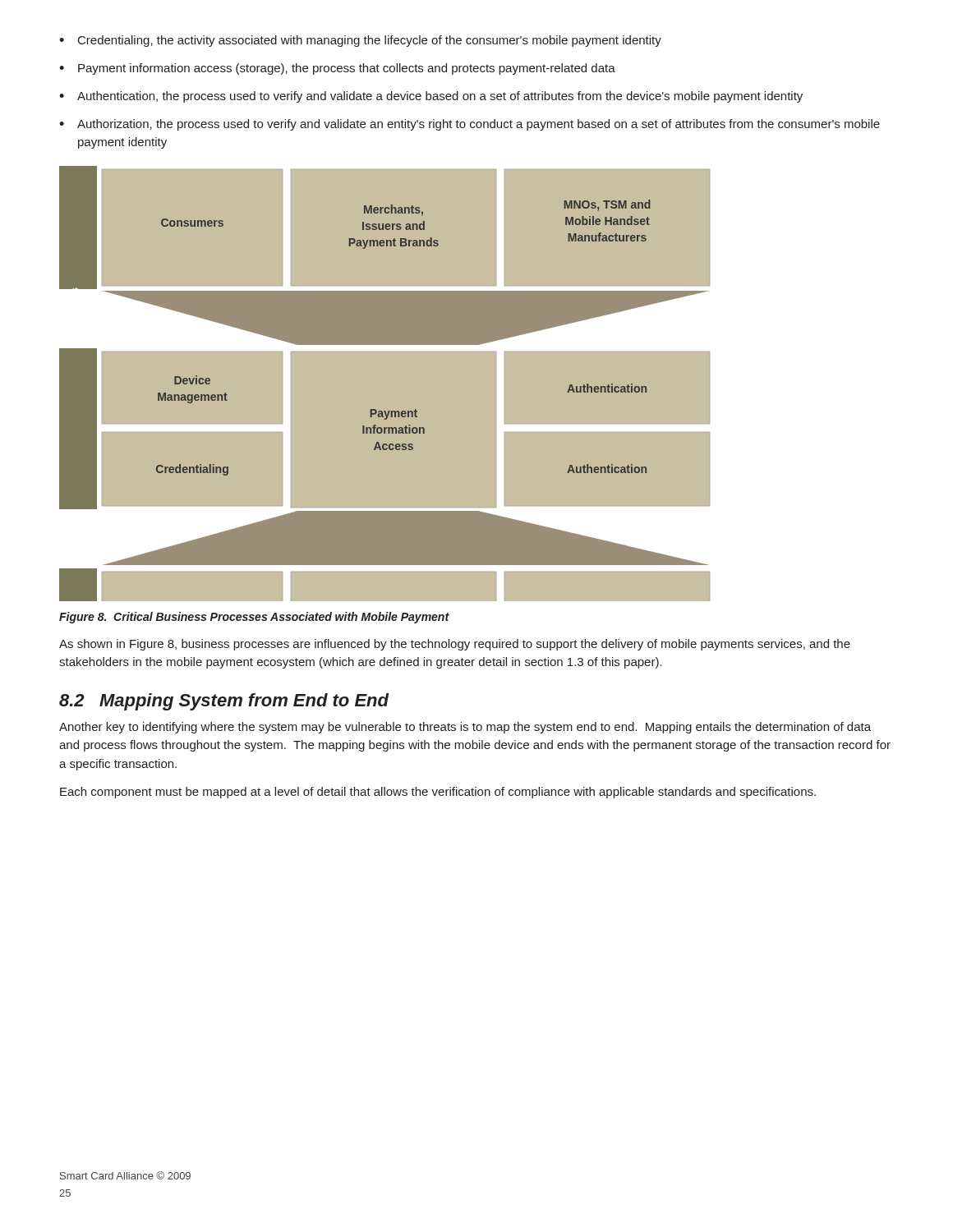Locate the block starting "Each component must be mapped at"
This screenshot has width=953, height=1232.
click(x=438, y=792)
